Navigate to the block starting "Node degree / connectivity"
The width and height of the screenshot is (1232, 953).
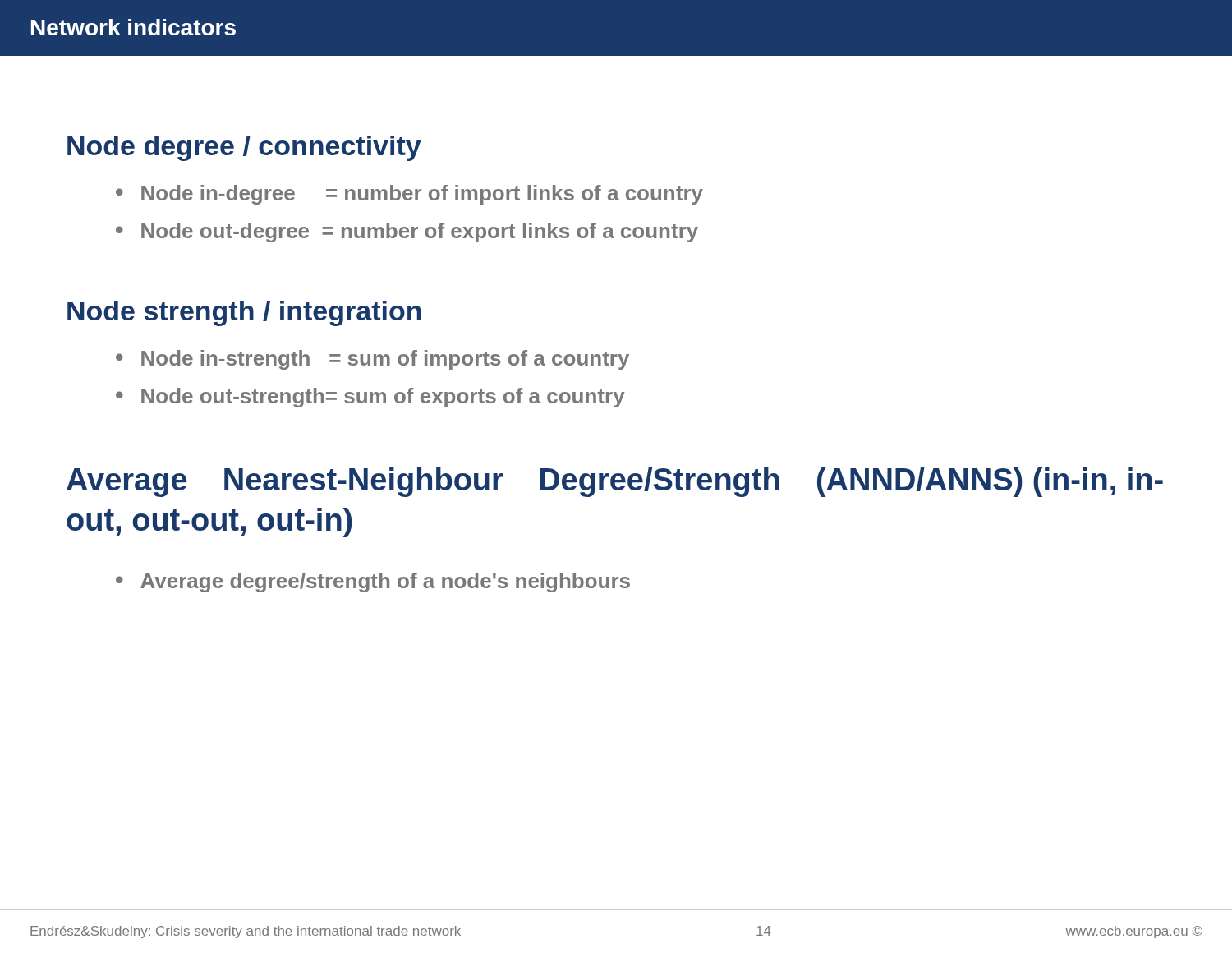(x=243, y=146)
